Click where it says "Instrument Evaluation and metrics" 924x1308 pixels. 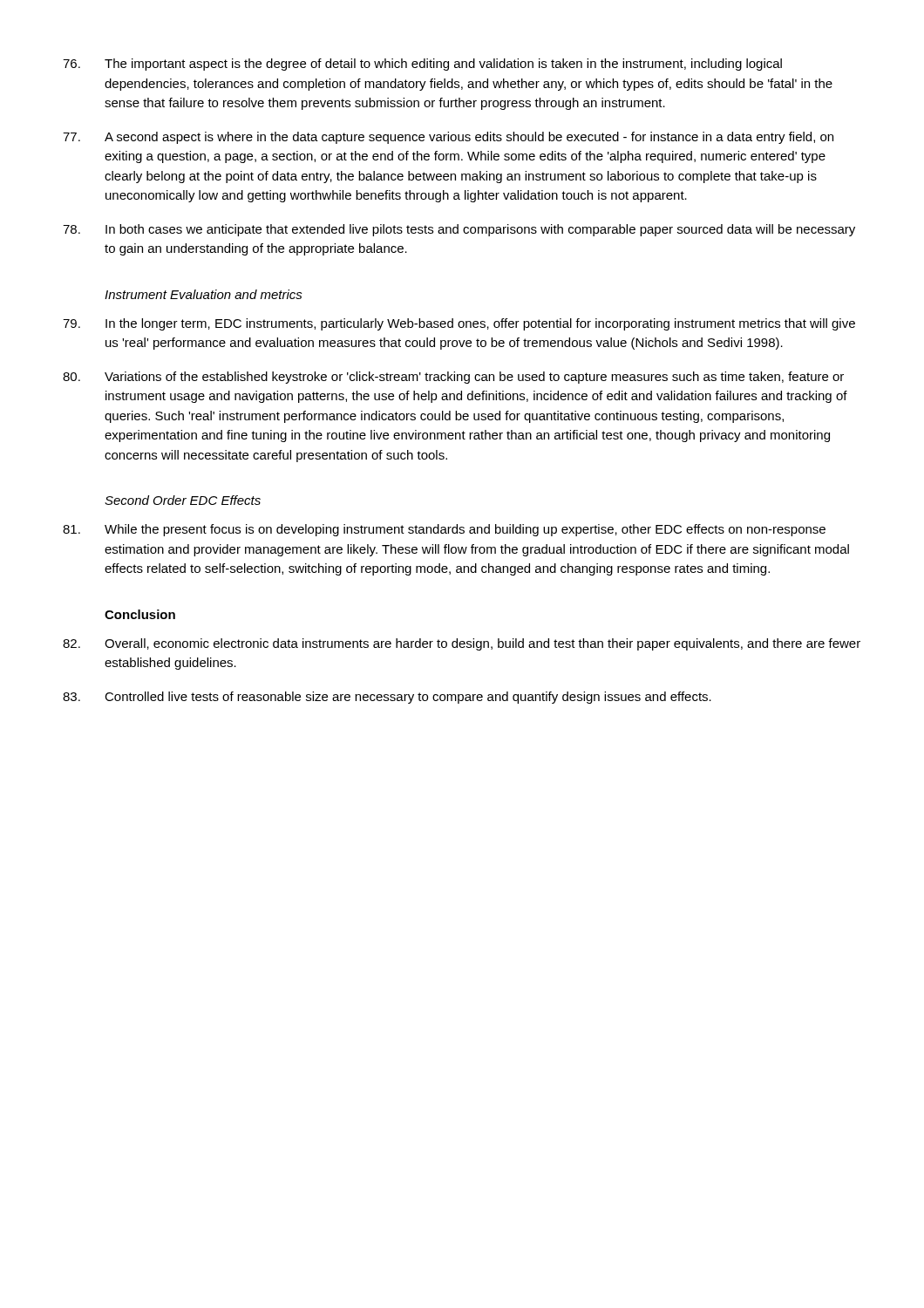(x=203, y=294)
